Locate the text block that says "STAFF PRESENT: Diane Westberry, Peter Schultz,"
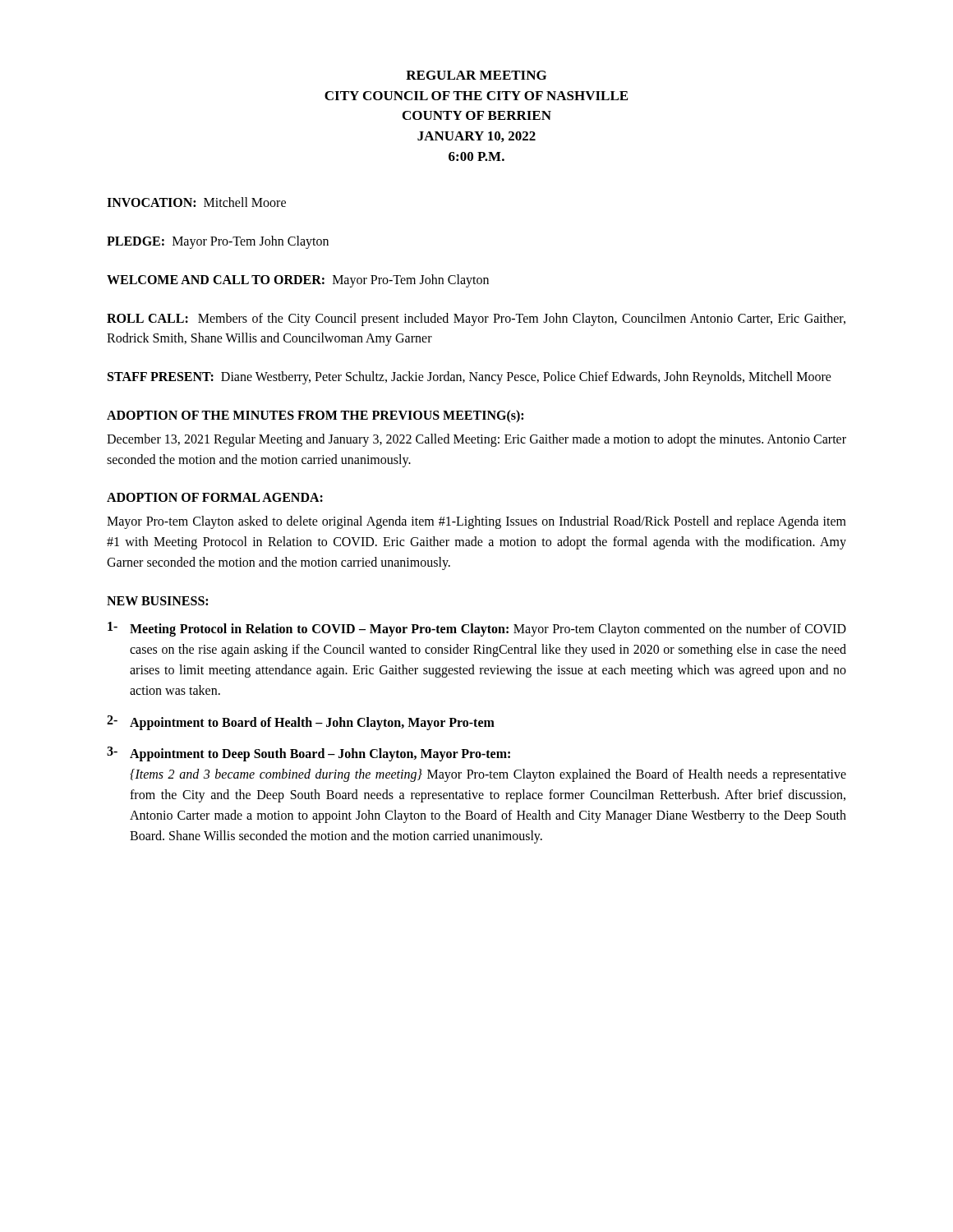Screen dimensions: 1232x953 pos(476,377)
